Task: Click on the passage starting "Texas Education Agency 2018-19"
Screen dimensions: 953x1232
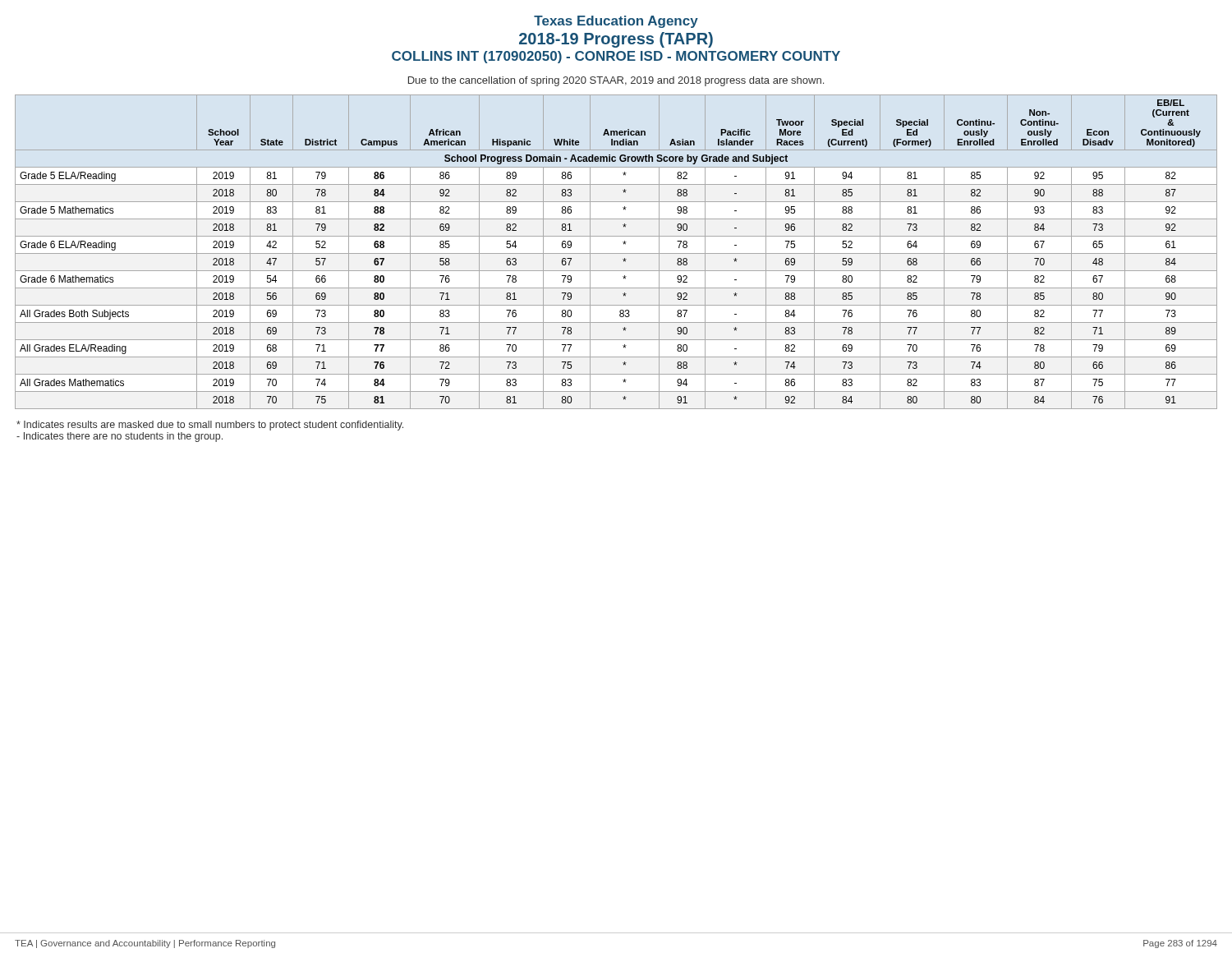Action: (616, 39)
